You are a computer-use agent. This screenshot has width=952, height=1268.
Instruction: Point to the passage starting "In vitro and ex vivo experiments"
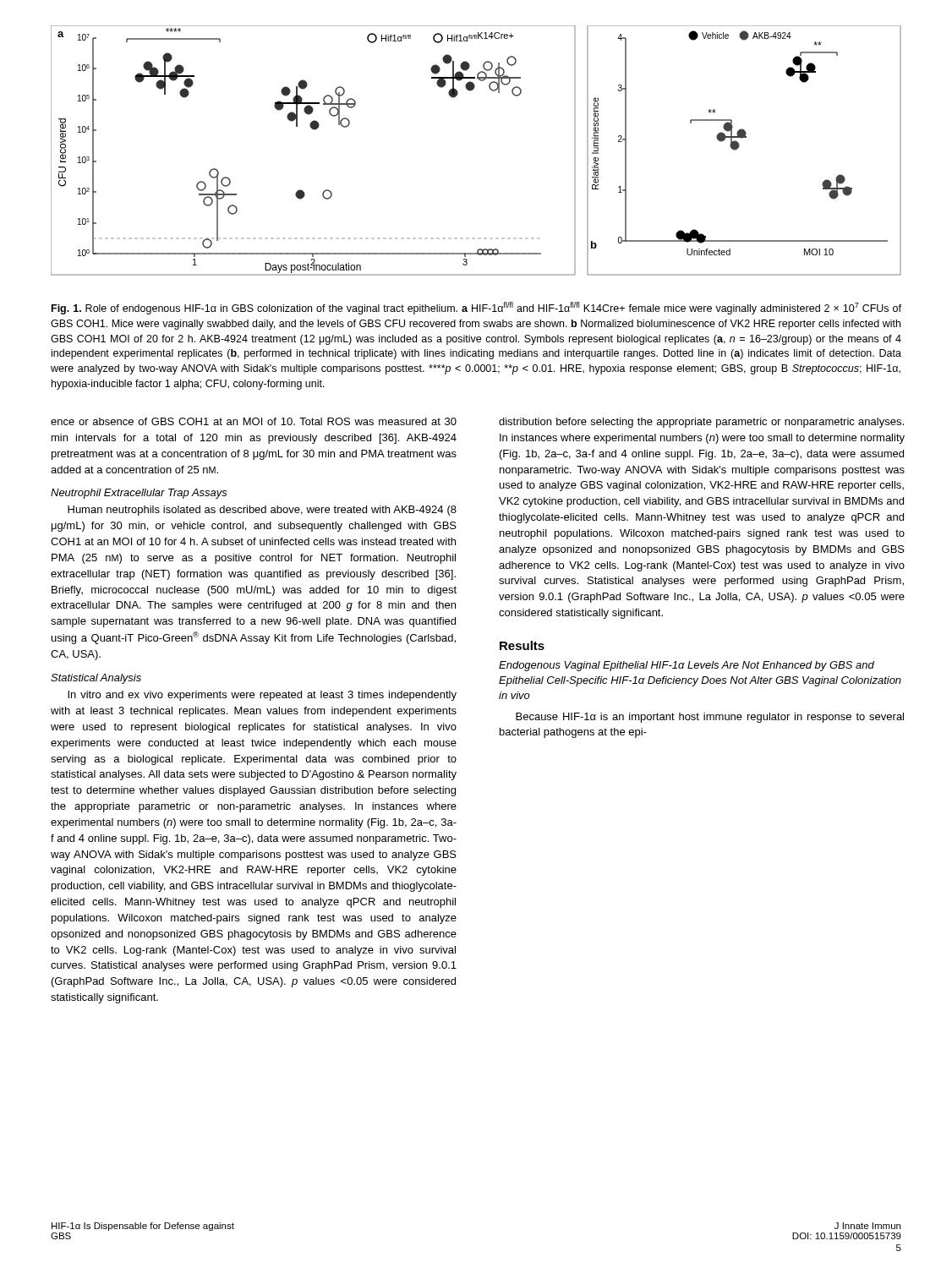pos(254,847)
